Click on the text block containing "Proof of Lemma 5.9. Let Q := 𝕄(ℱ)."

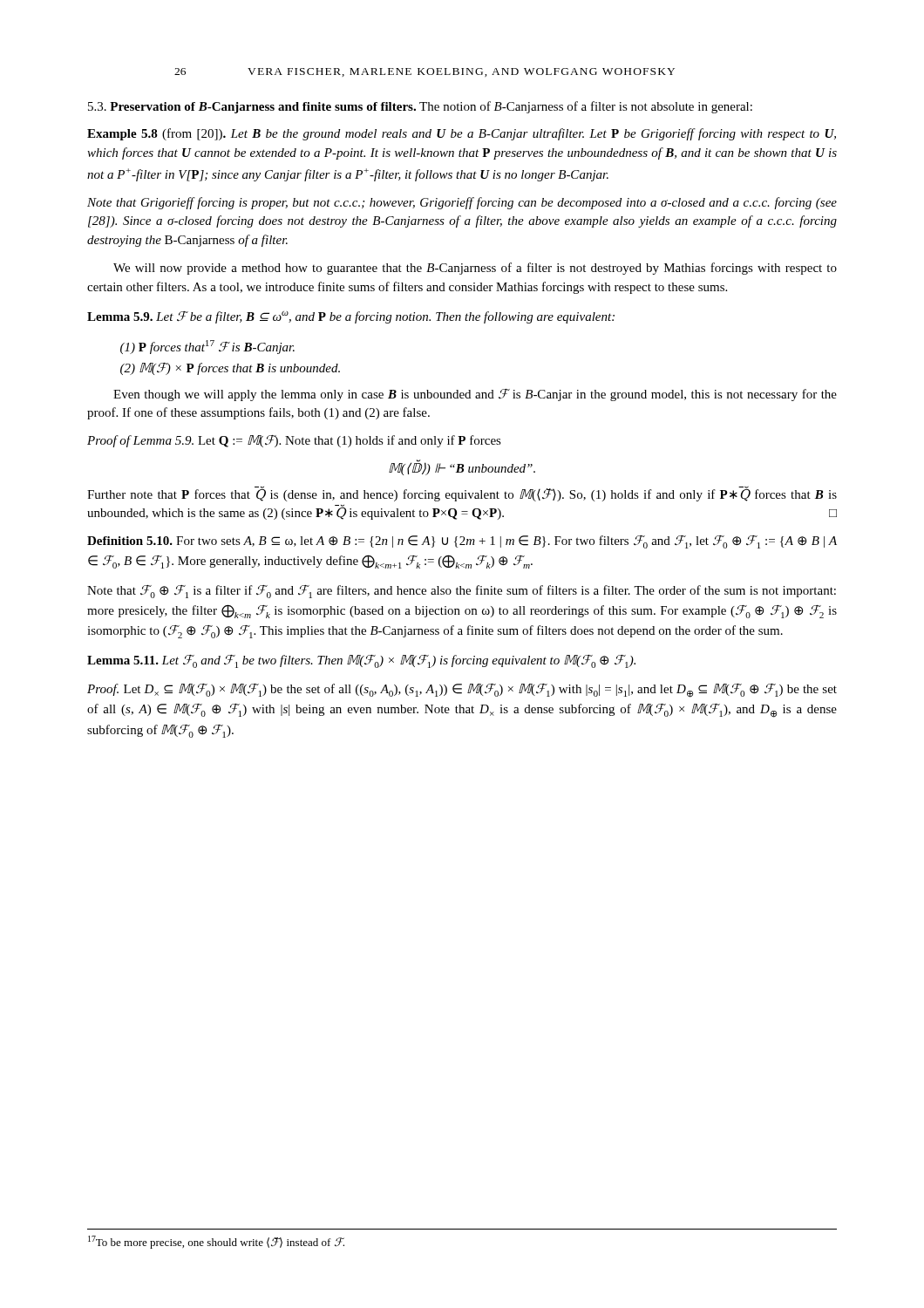462,441
